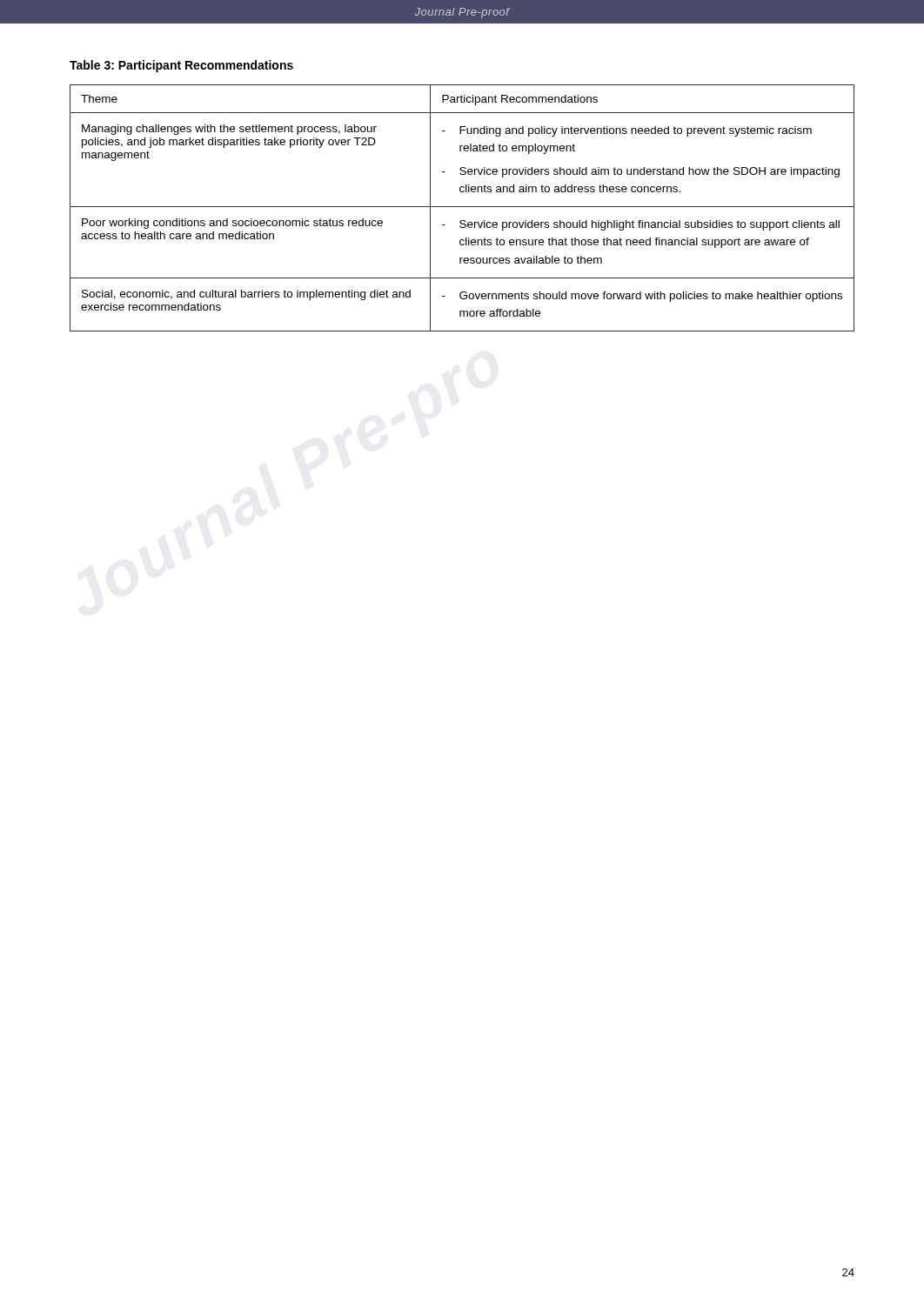Select the table that reads "Poor working conditions"
This screenshot has height=1305, width=924.
tap(462, 208)
